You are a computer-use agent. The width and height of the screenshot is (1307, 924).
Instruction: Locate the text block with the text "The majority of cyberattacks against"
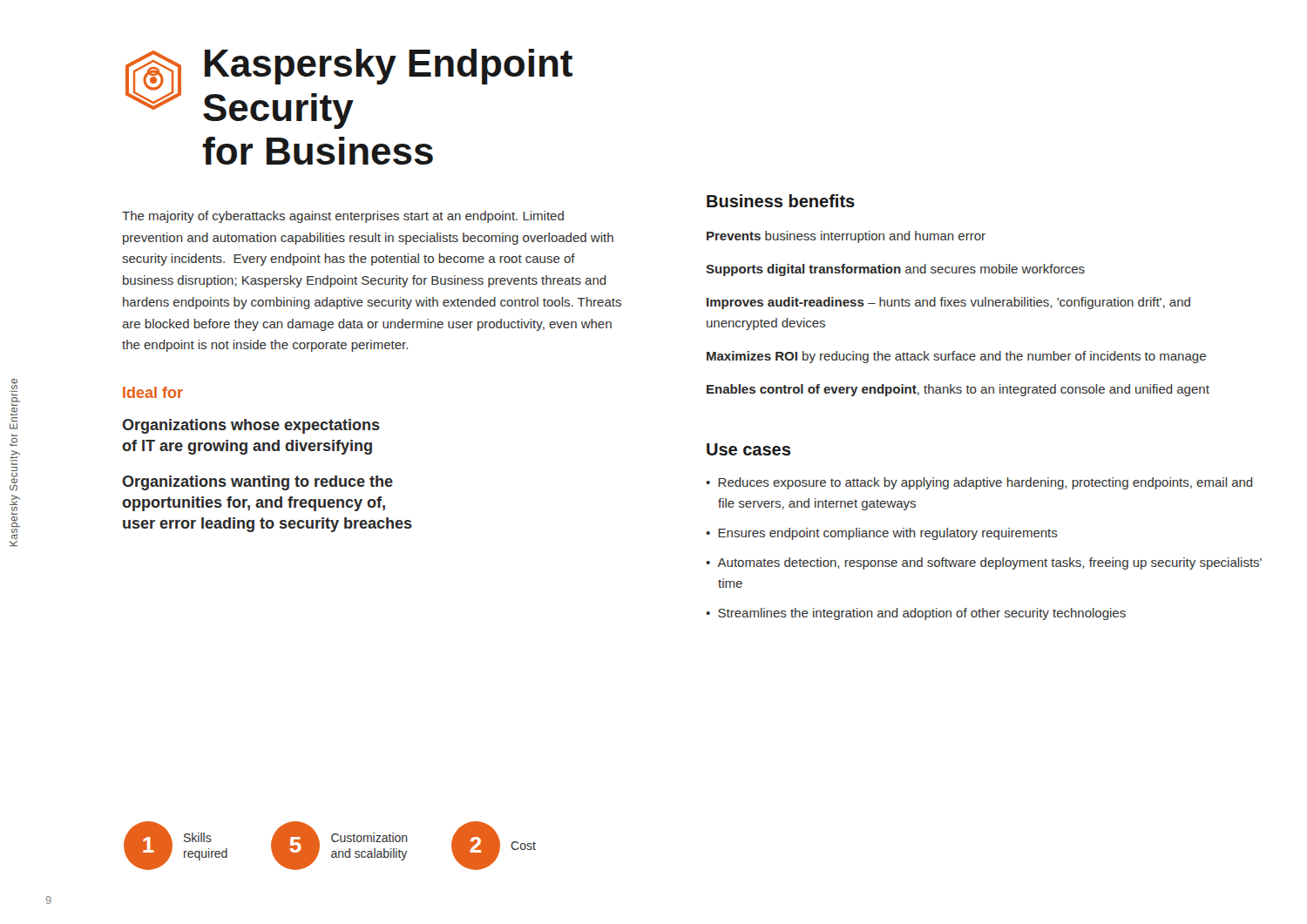pos(372,280)
